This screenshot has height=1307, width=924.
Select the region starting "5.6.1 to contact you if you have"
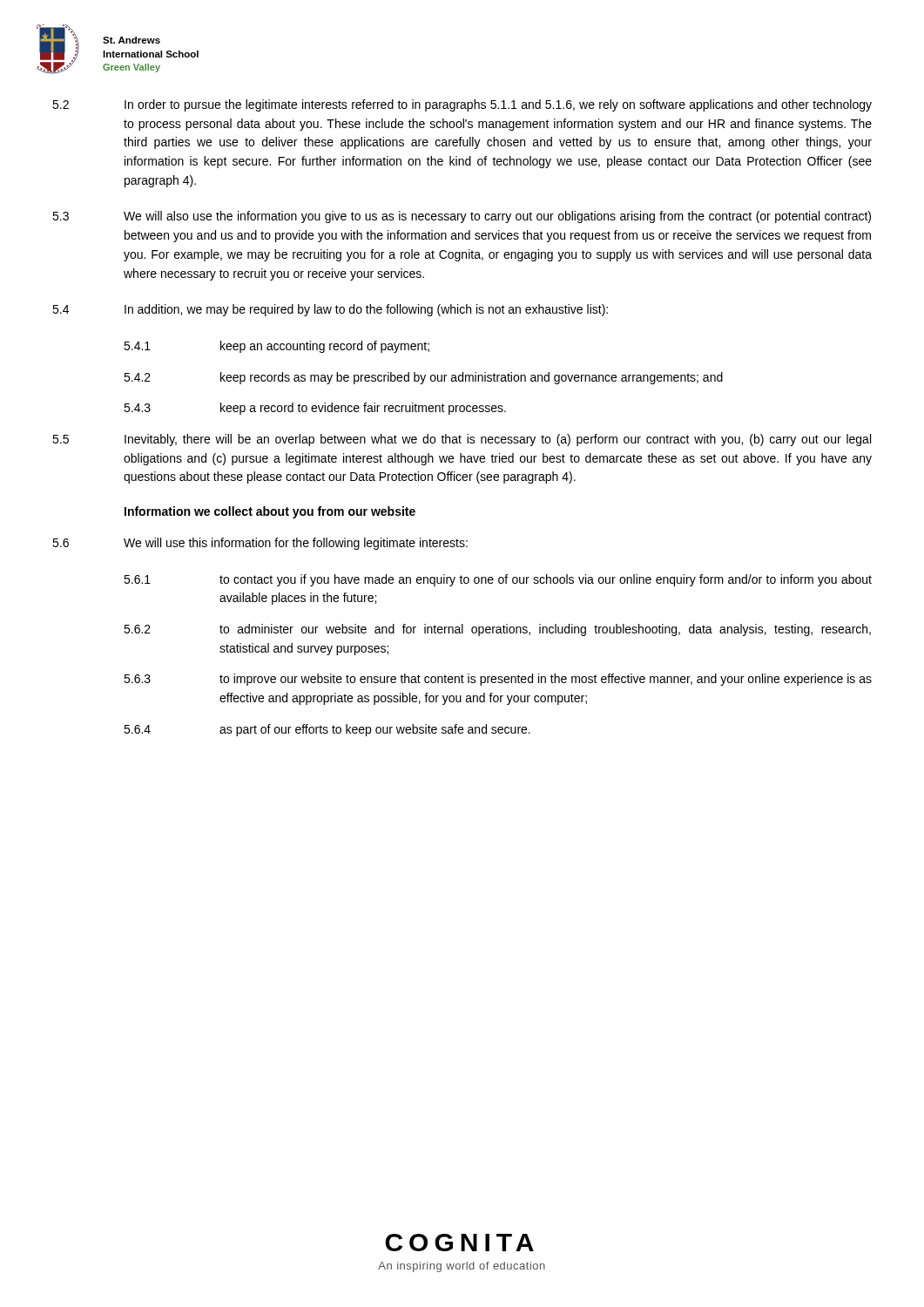click(x=498, y=589)
